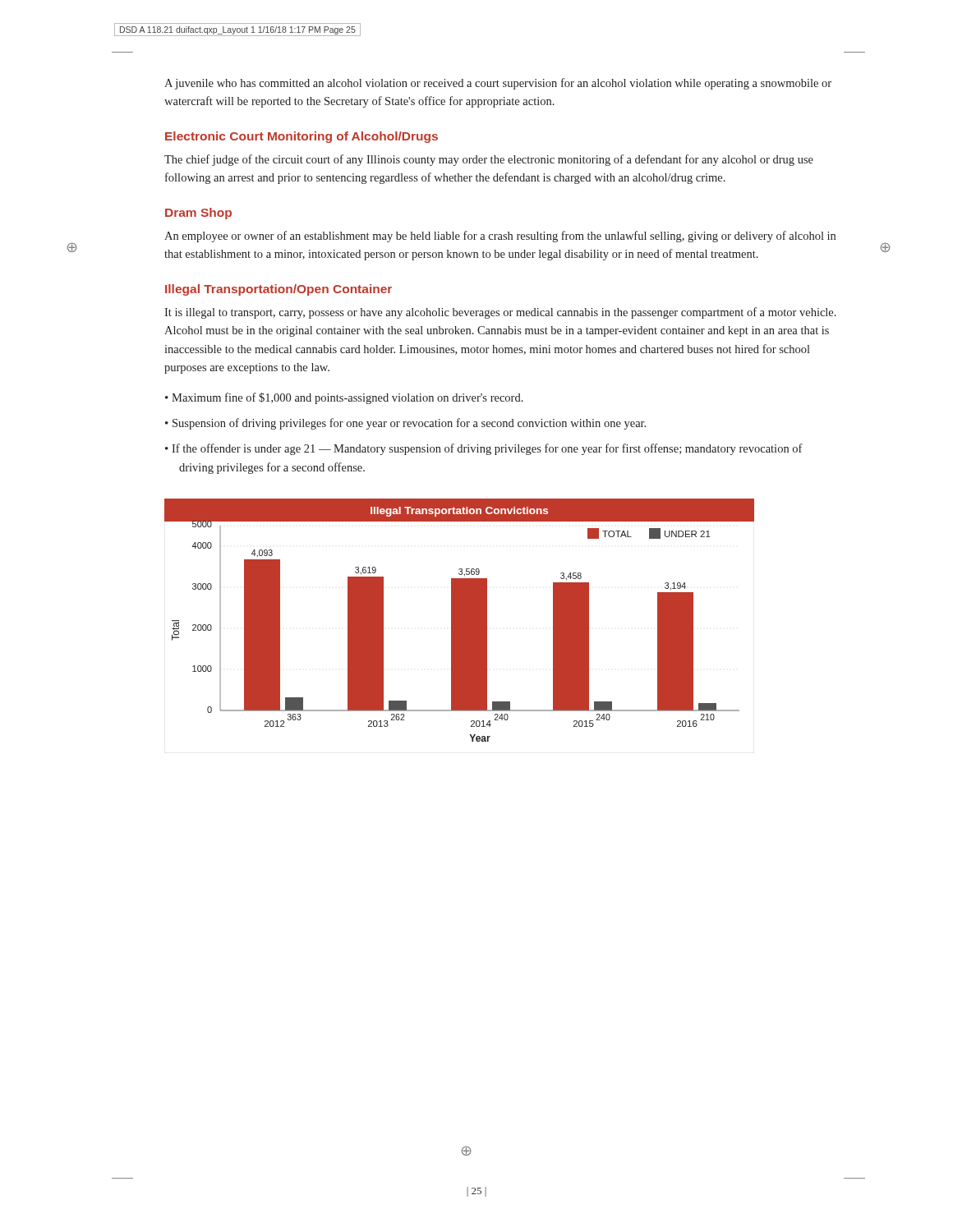Point to "Dram Shop"
The image size is (953, 1232).
[198, 212]
